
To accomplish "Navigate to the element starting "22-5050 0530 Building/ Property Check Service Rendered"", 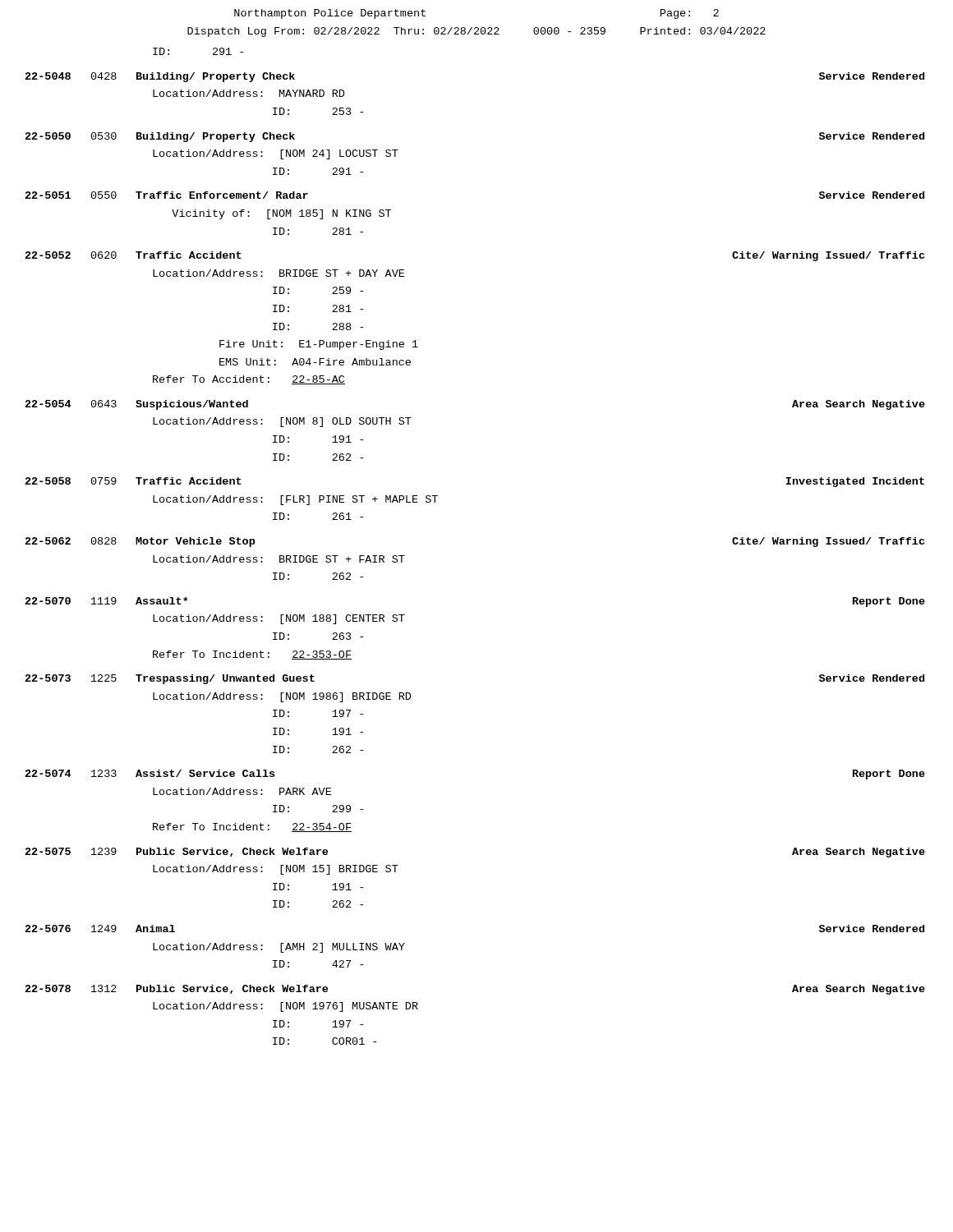I will [49, 137].
